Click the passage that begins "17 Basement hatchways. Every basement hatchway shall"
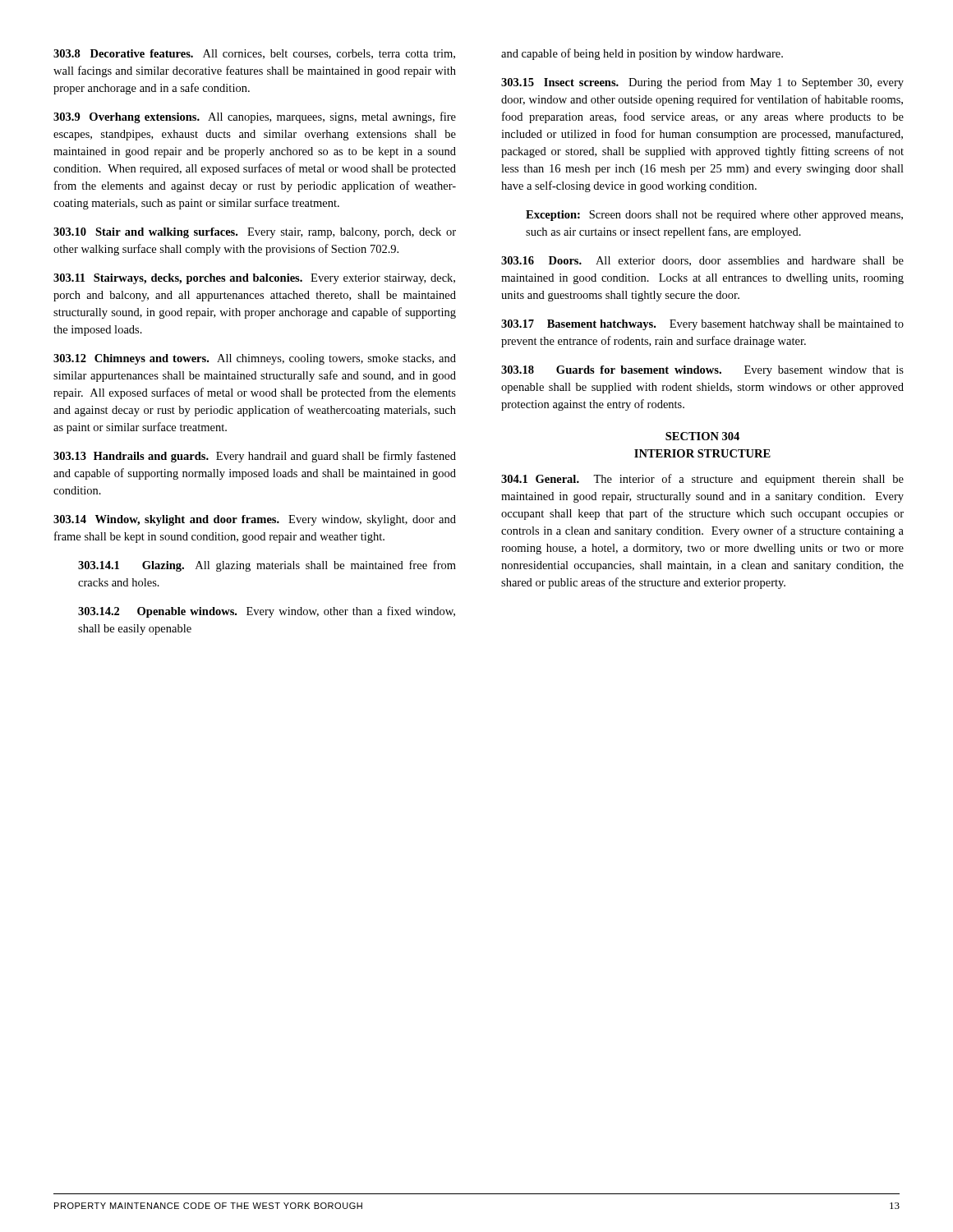The width and height of the screenshot is (953, 1232). [x=702, y=332]
